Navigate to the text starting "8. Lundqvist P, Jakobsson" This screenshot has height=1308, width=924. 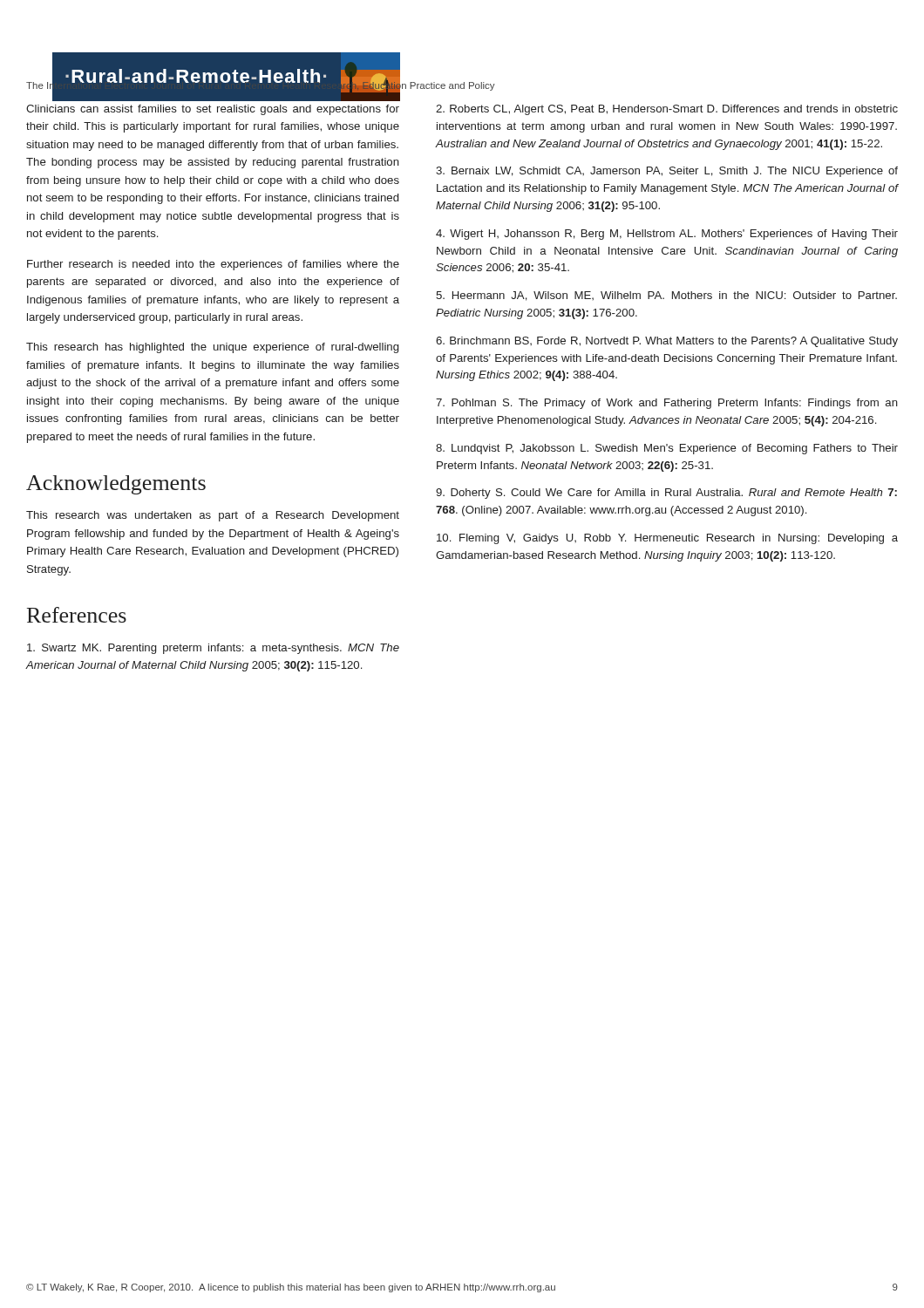pos(667,456)
